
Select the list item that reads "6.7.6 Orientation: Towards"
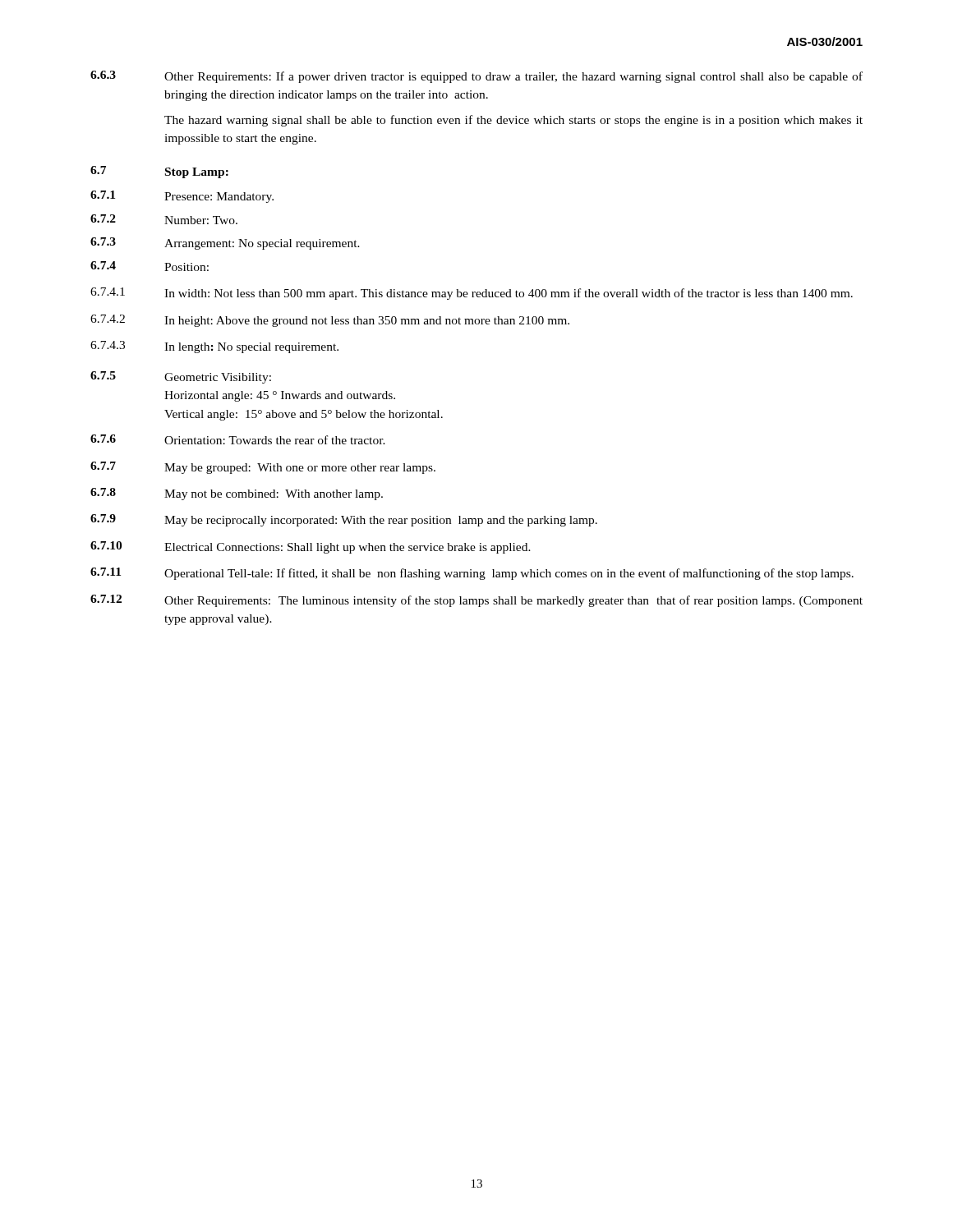(x=238, y=439)
